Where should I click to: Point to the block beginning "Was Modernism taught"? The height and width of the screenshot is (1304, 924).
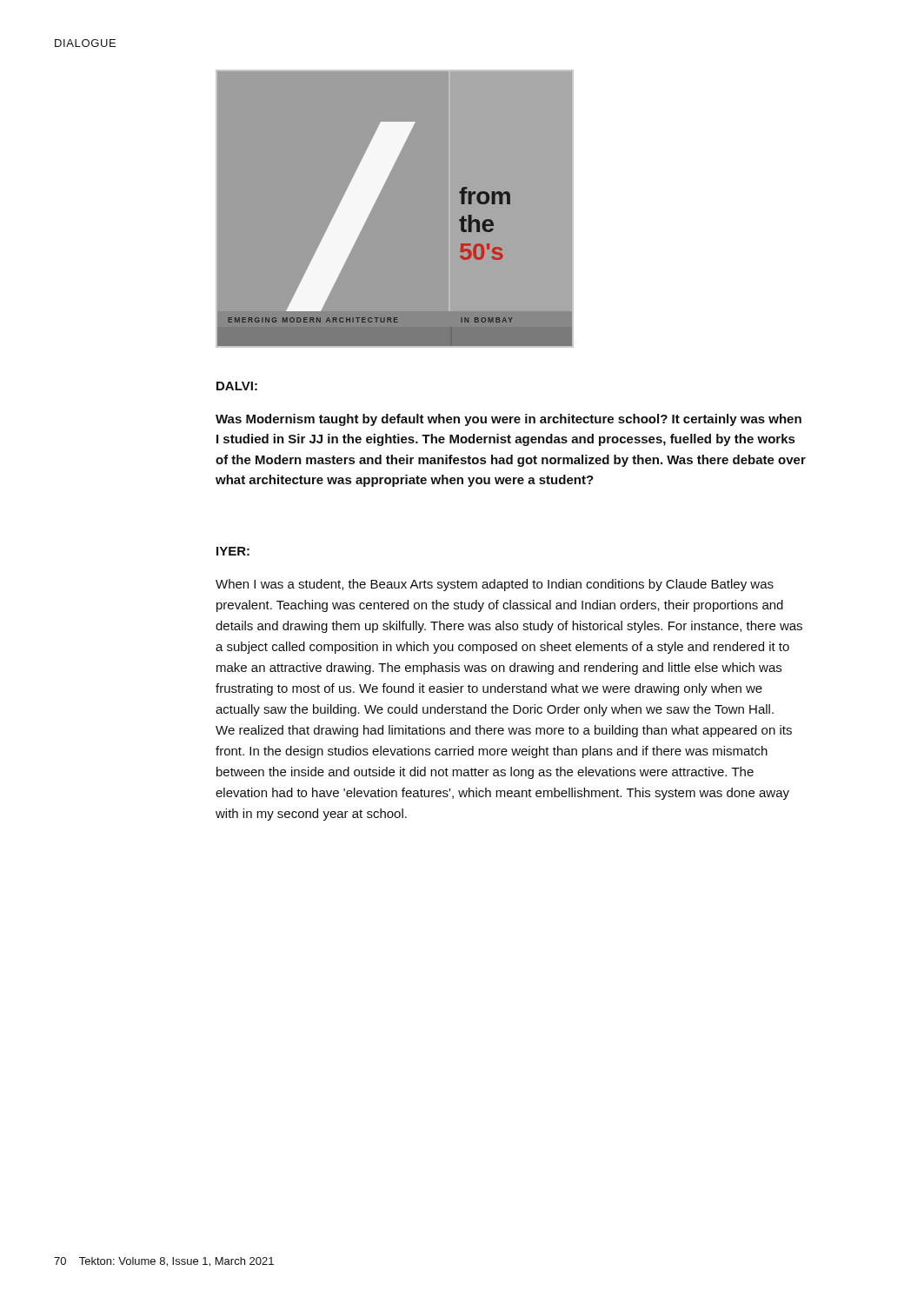click(511, 449)
